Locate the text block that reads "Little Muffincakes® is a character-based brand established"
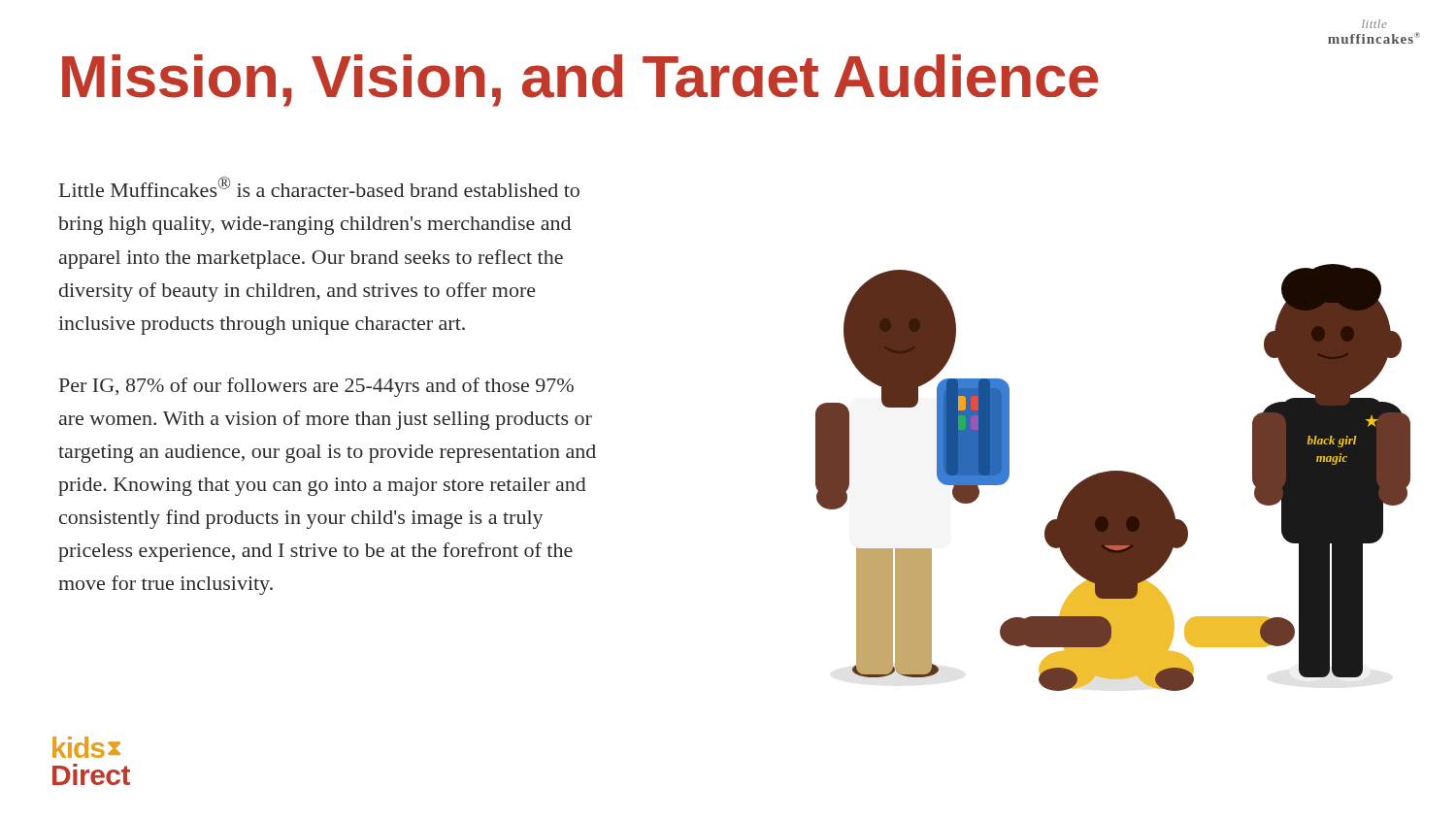This screenshot has height=819, width=1456. 330,255
